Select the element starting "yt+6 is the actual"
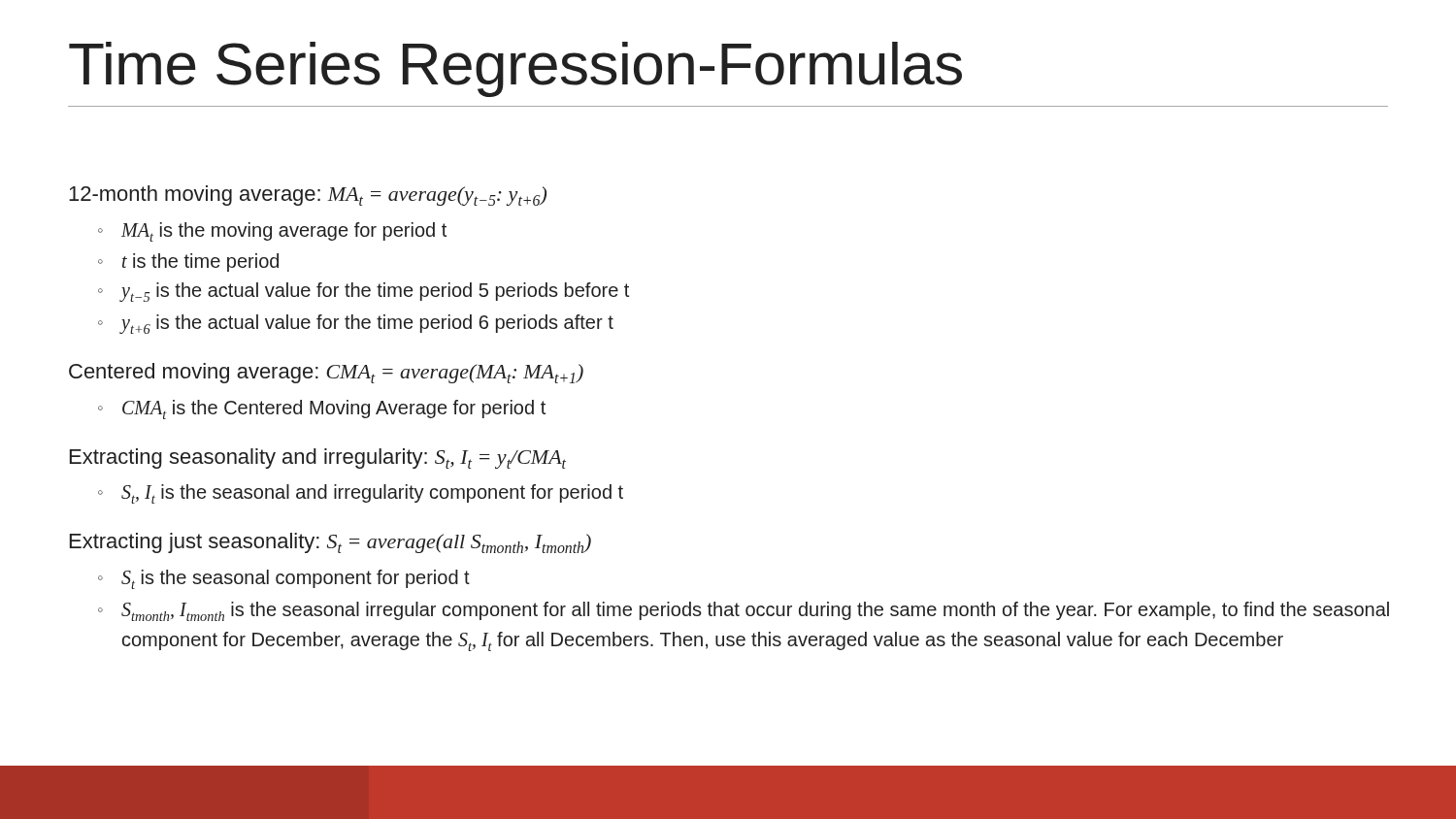The image size is (1456, 819). coord(367,324)
